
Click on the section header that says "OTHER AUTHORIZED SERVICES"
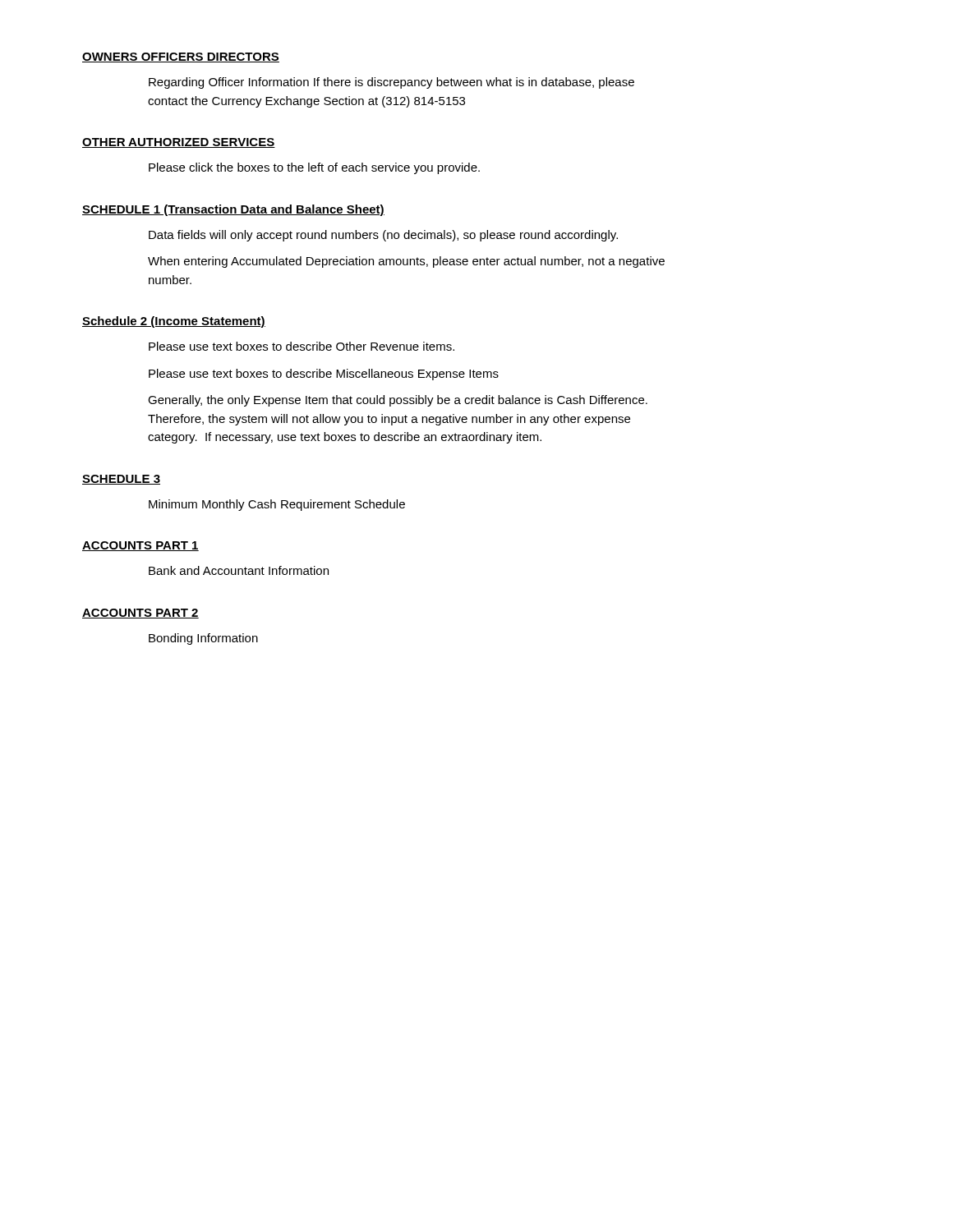(178, 142)
